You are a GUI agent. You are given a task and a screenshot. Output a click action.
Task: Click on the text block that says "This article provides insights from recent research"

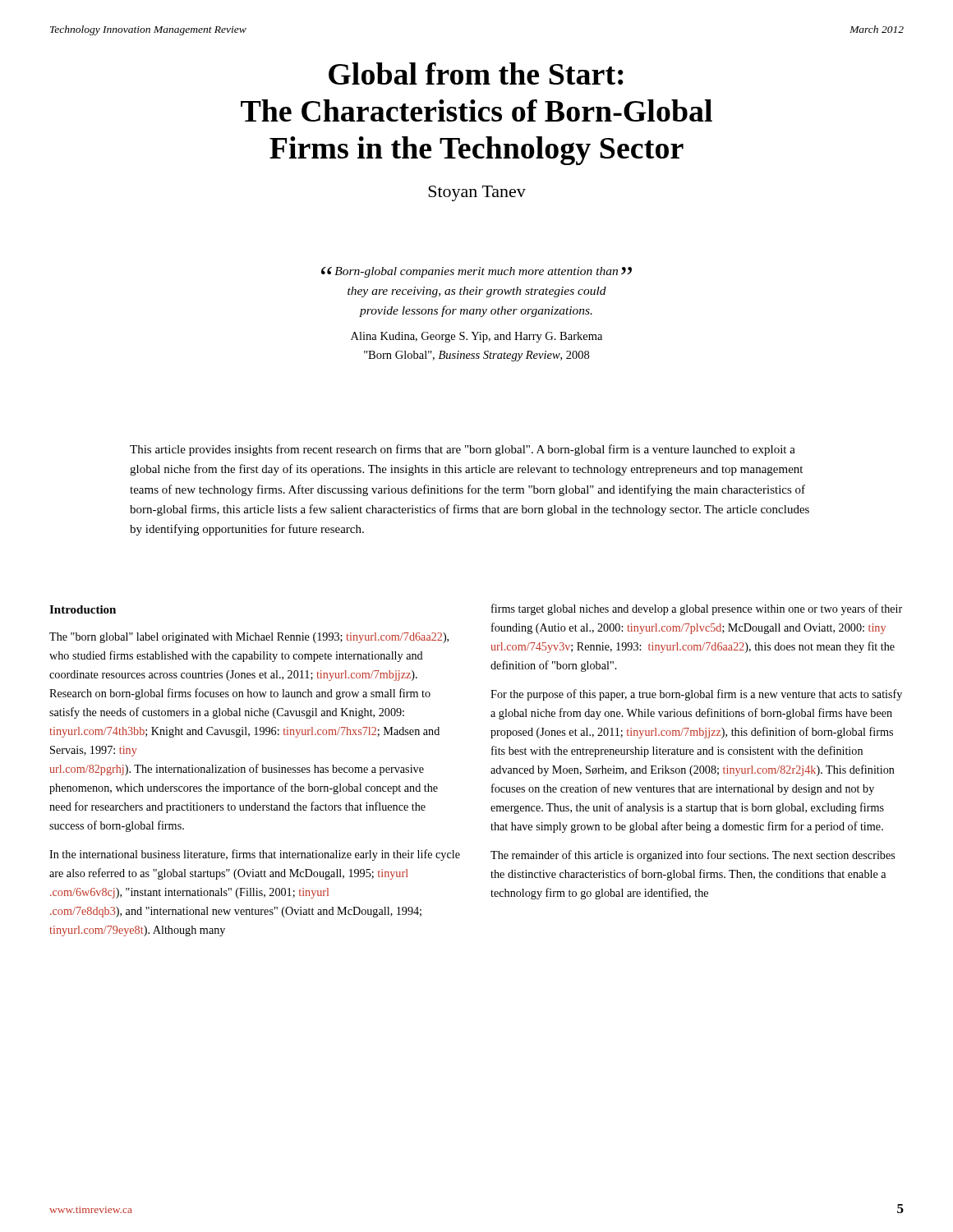pos(470,489)
